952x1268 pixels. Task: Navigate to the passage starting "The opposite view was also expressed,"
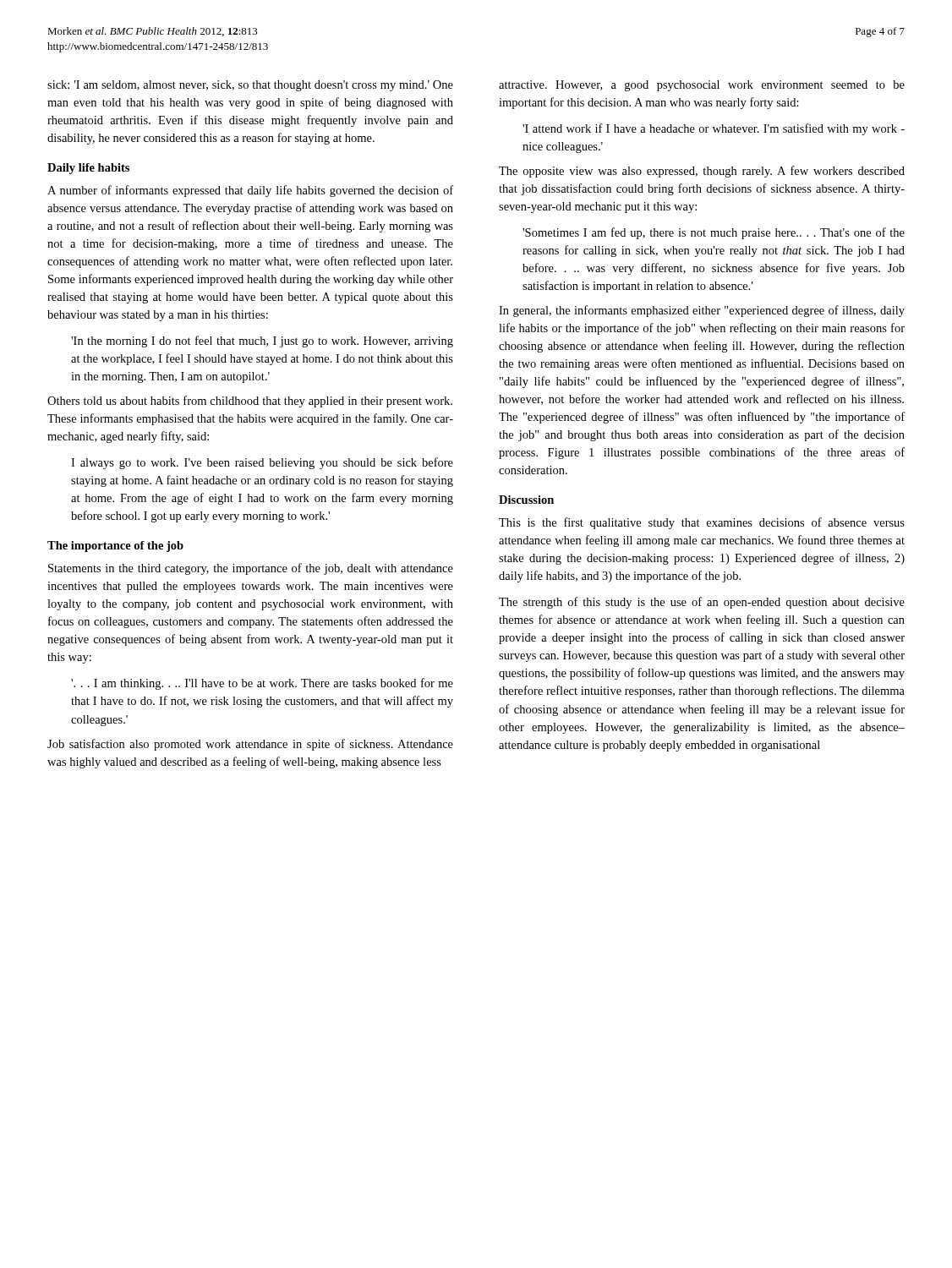click(702, 189)
